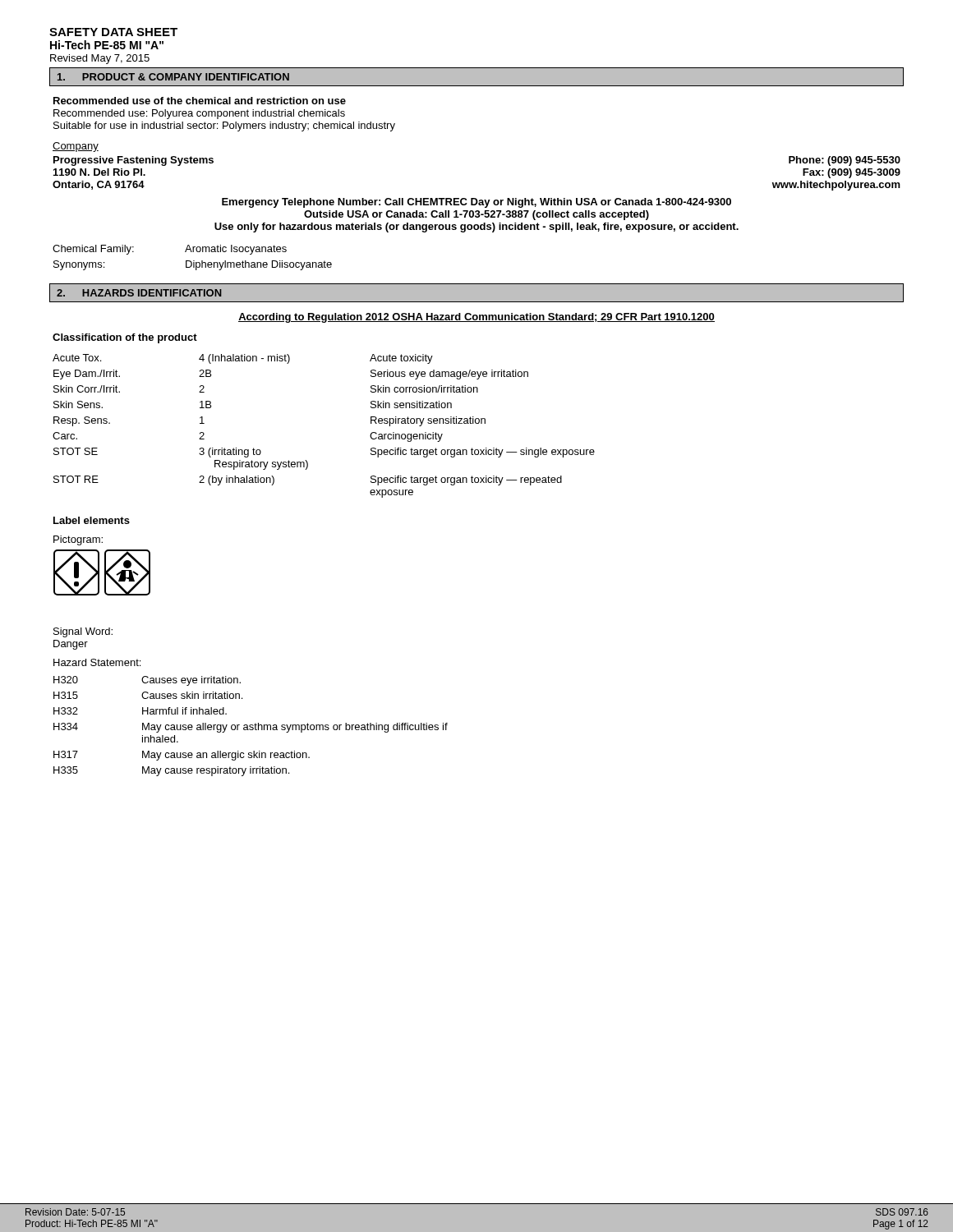953x1232 pixels.
Task: Point to "Label elements"
Action: click(91, 520)
